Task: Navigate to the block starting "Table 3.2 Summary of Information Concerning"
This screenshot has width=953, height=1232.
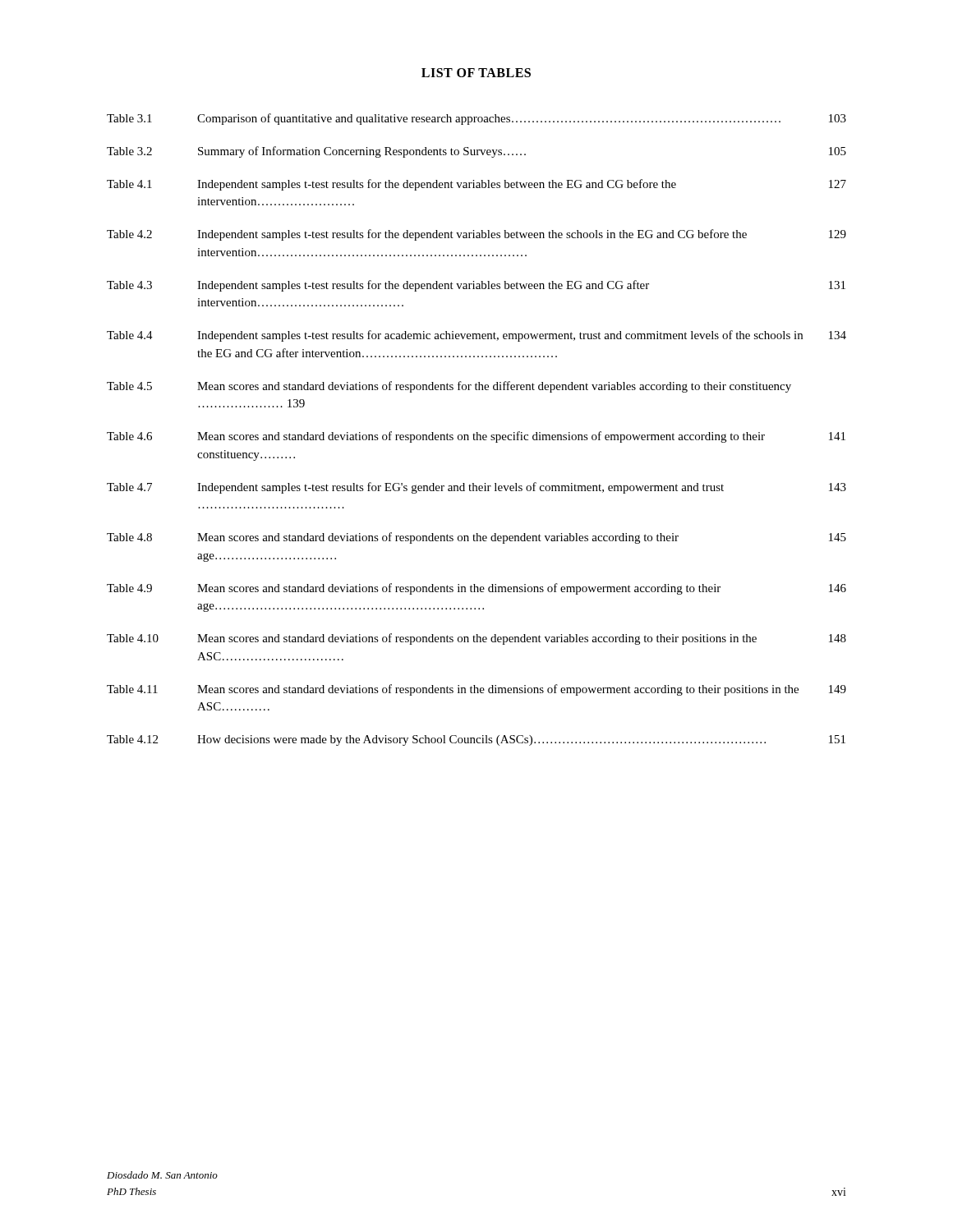Action: (x=476, y=152)
